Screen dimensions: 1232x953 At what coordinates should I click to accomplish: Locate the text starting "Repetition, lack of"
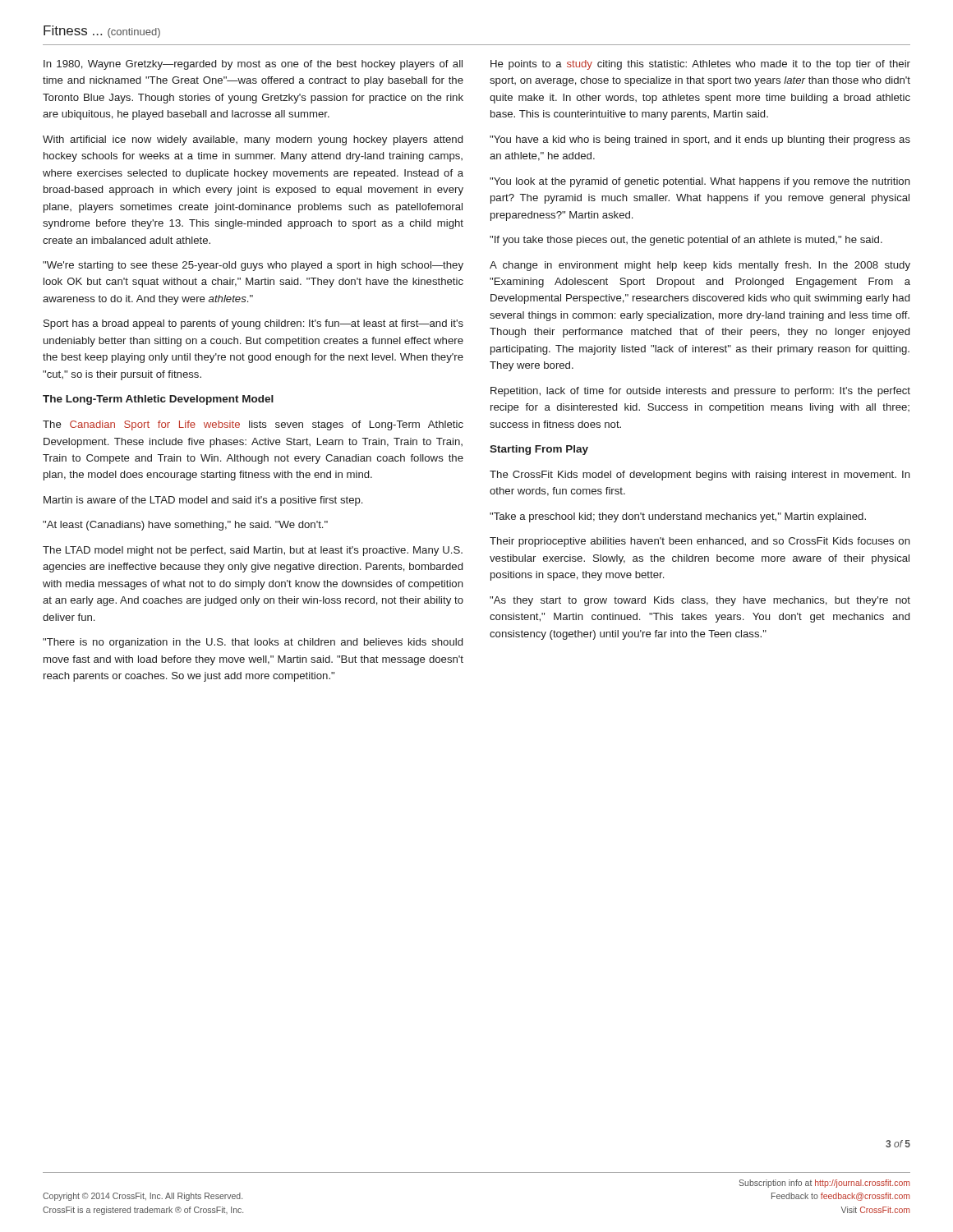pos(700,408)
